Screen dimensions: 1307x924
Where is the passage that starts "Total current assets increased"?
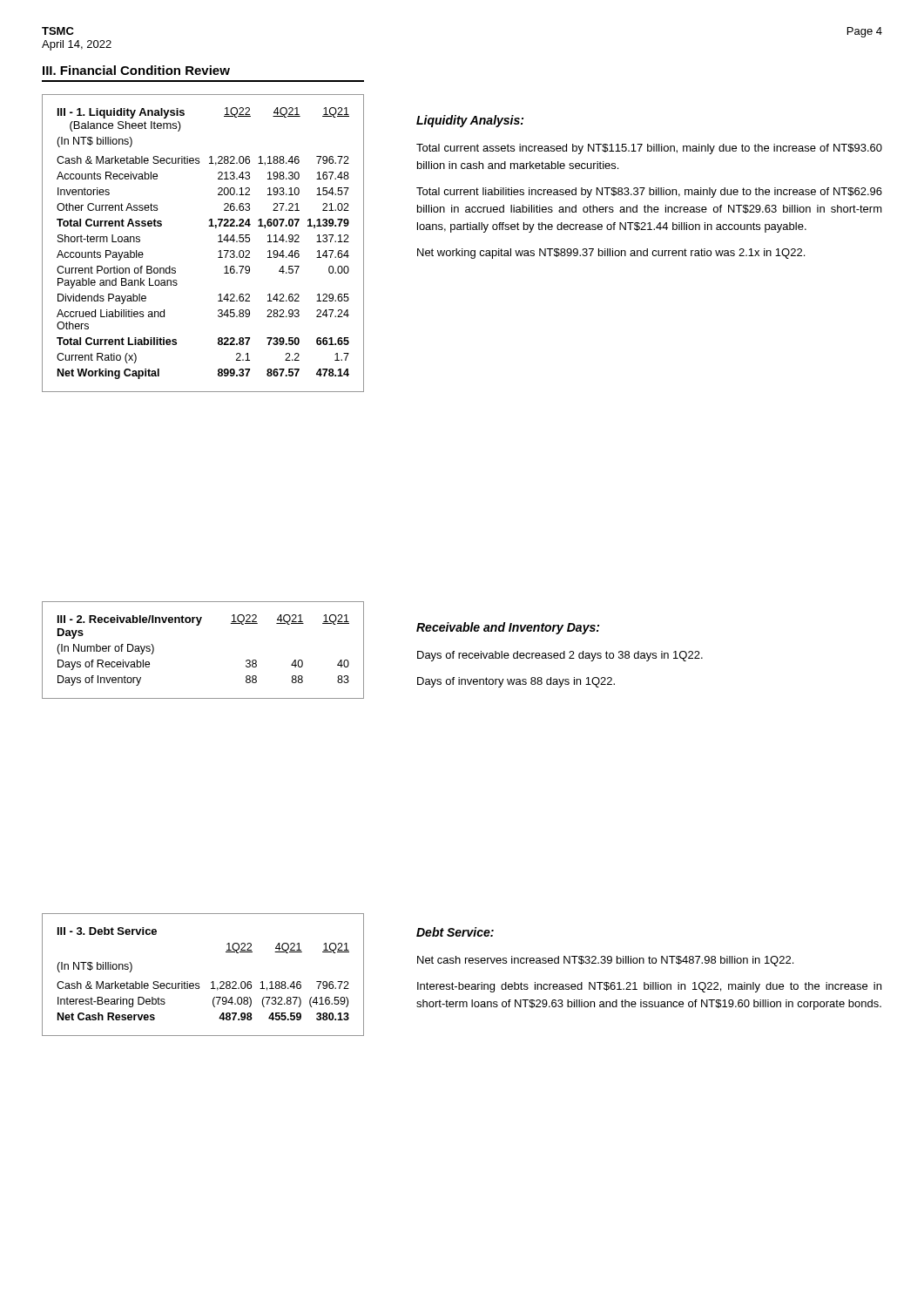pos(649,156)
